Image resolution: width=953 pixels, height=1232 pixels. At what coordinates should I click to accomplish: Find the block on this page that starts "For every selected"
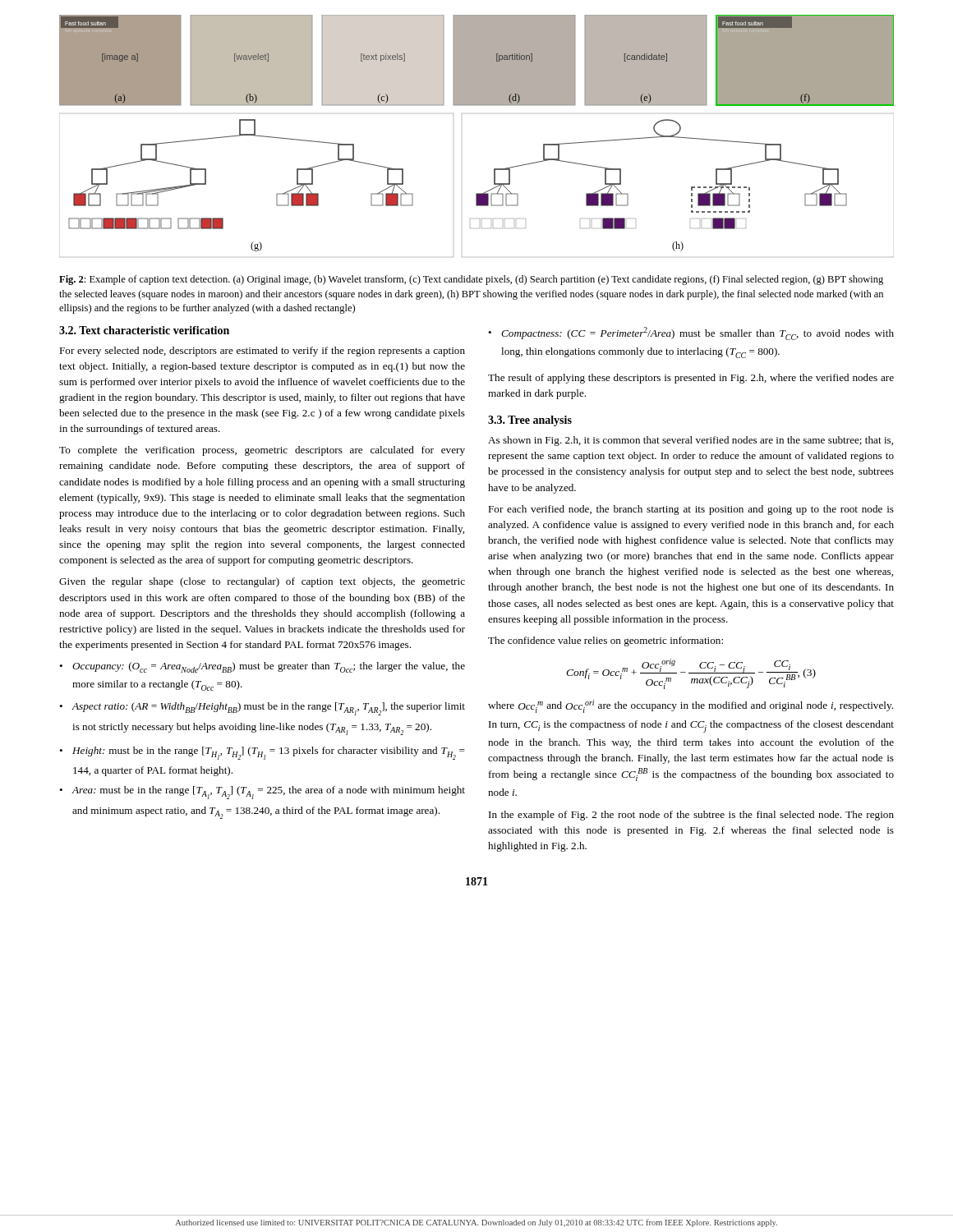(262, 389)
